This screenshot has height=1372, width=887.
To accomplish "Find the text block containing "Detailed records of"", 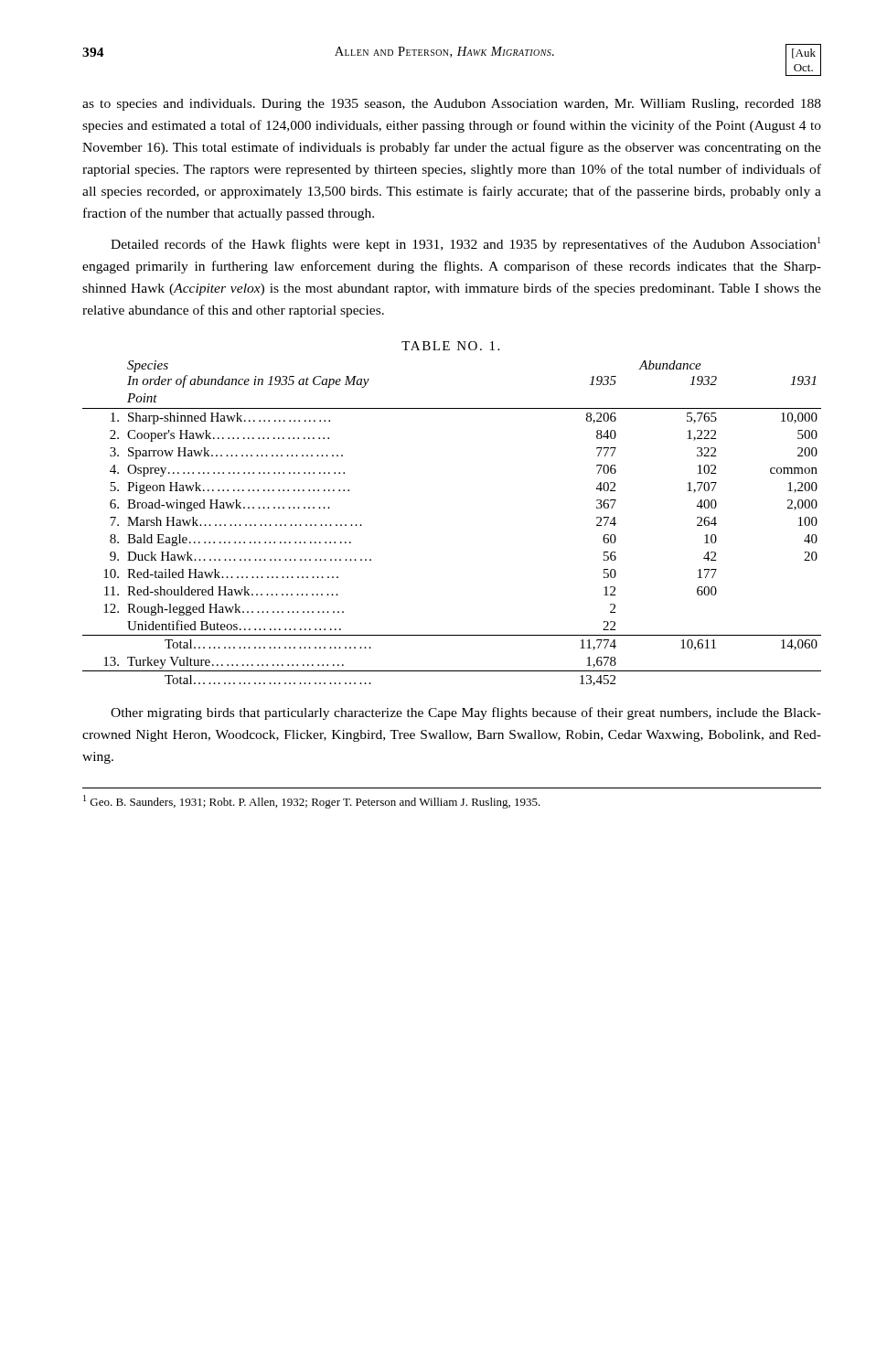I will [x=452, y=277].
